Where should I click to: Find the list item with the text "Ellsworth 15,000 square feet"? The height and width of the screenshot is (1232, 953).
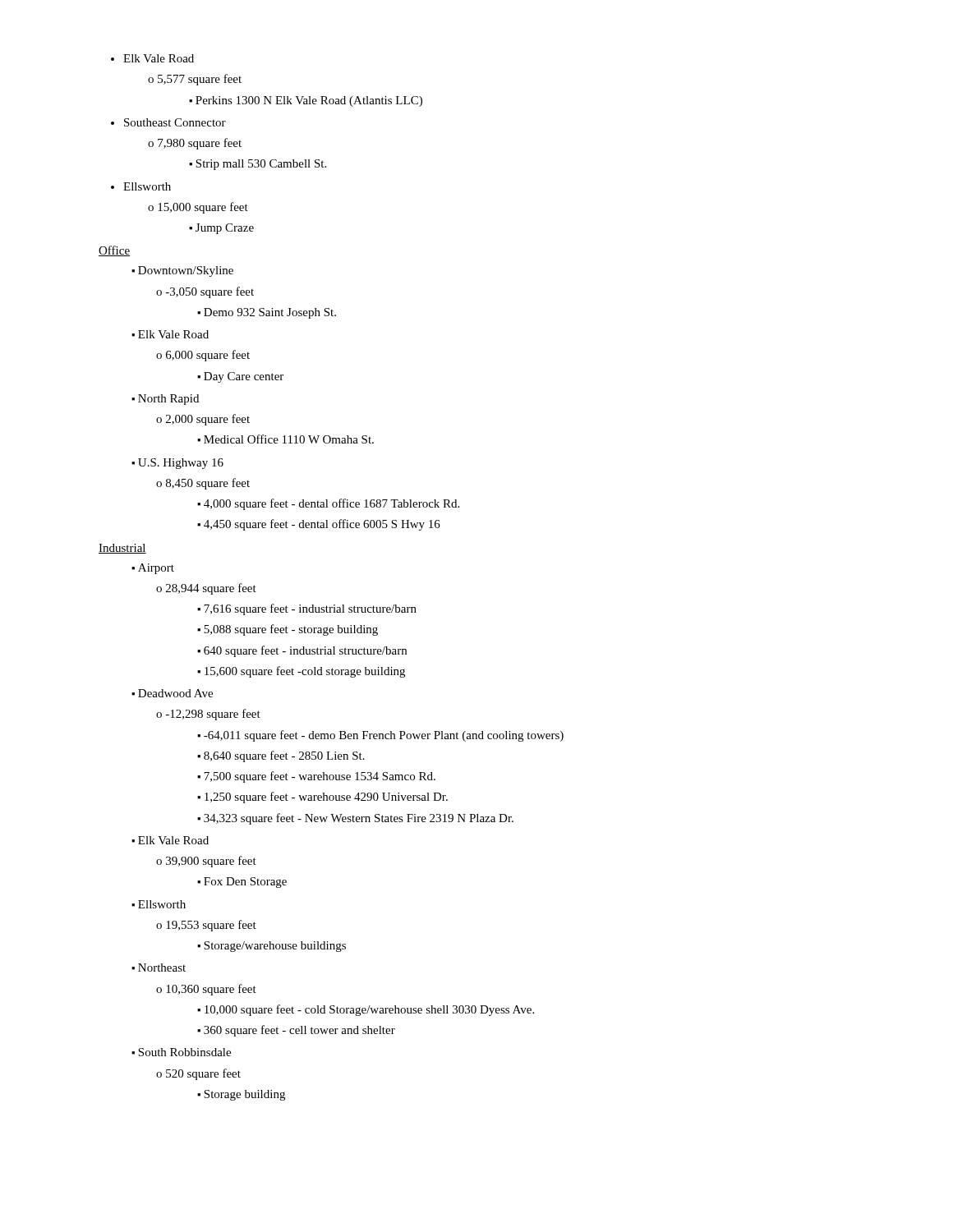[x=141, y=186]
